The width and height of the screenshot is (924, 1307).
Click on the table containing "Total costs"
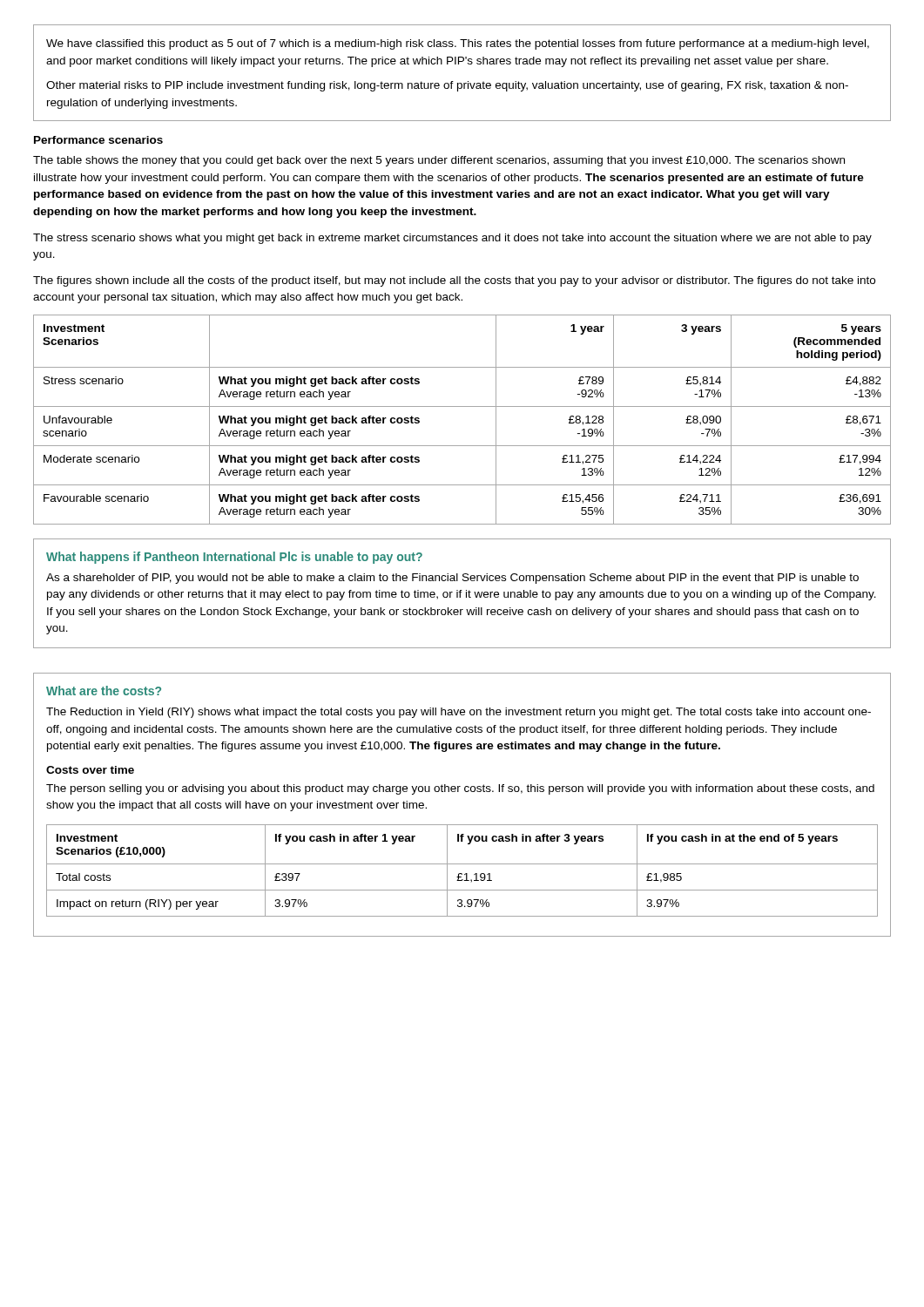pos(462,870)
